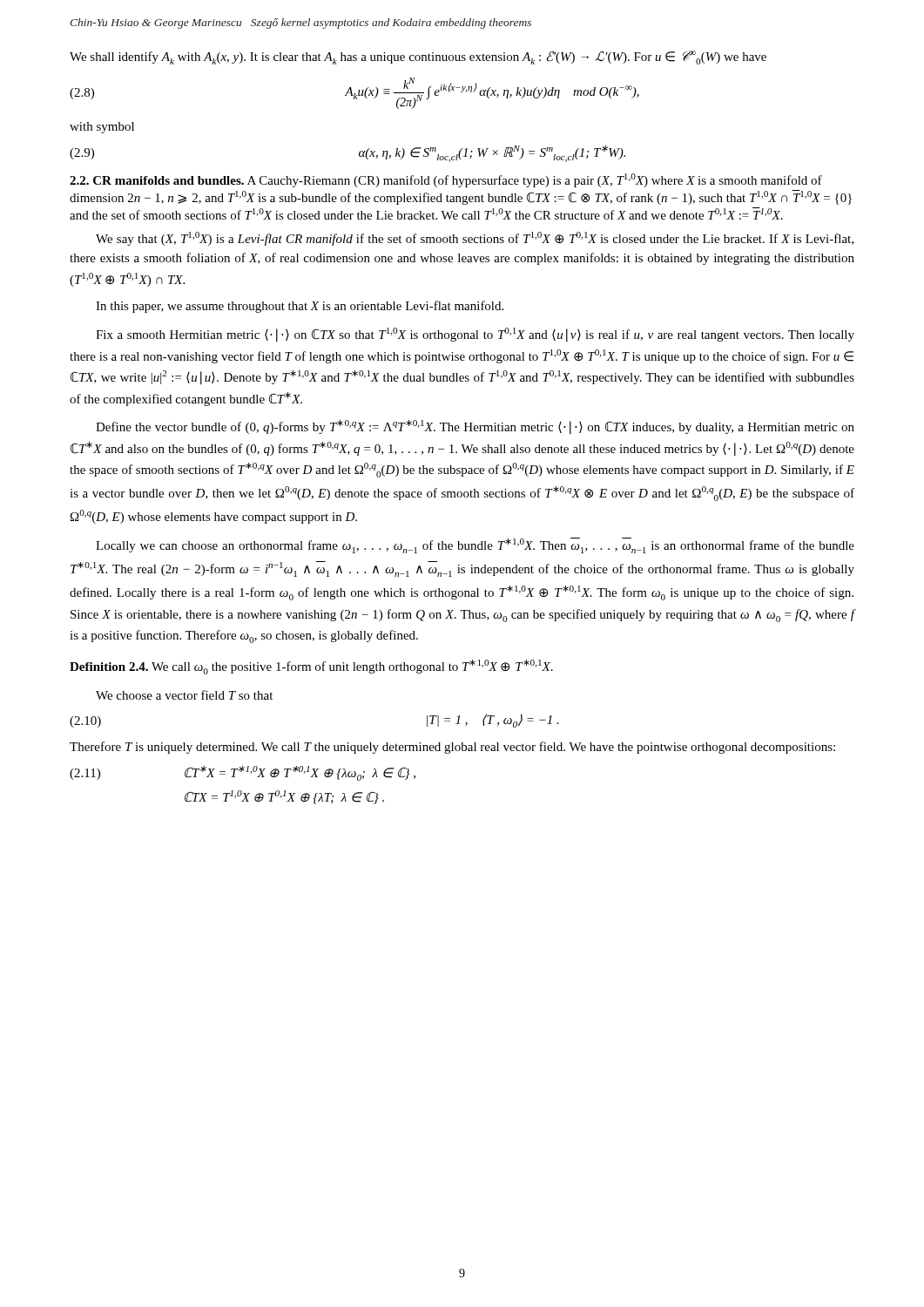This screenshot has width=924, height=1307.
Task: Point to the block beginning "We say that"
Action: tap(462, 258)
